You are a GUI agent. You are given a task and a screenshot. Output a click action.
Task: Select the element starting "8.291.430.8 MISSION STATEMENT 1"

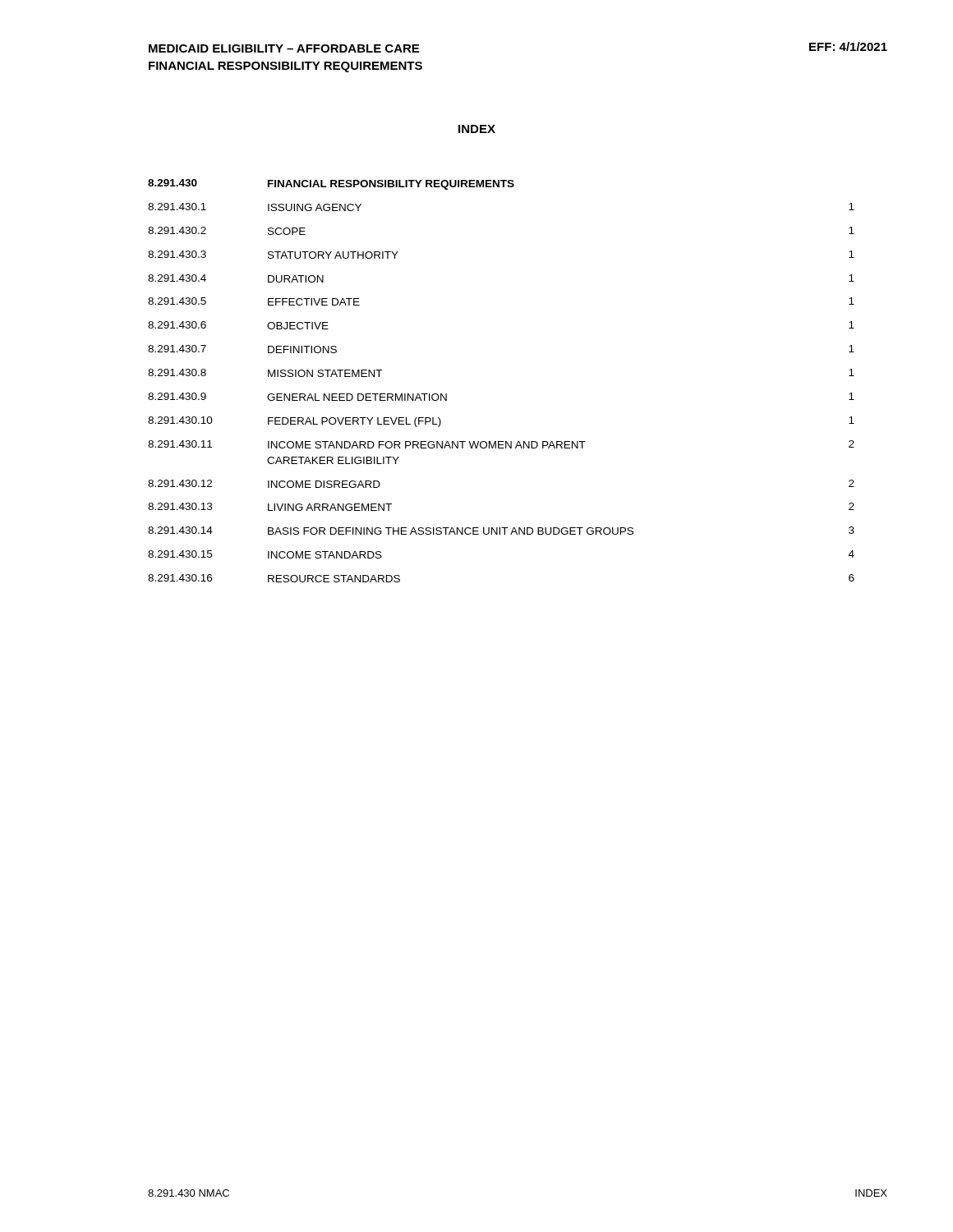pos(172,372)
